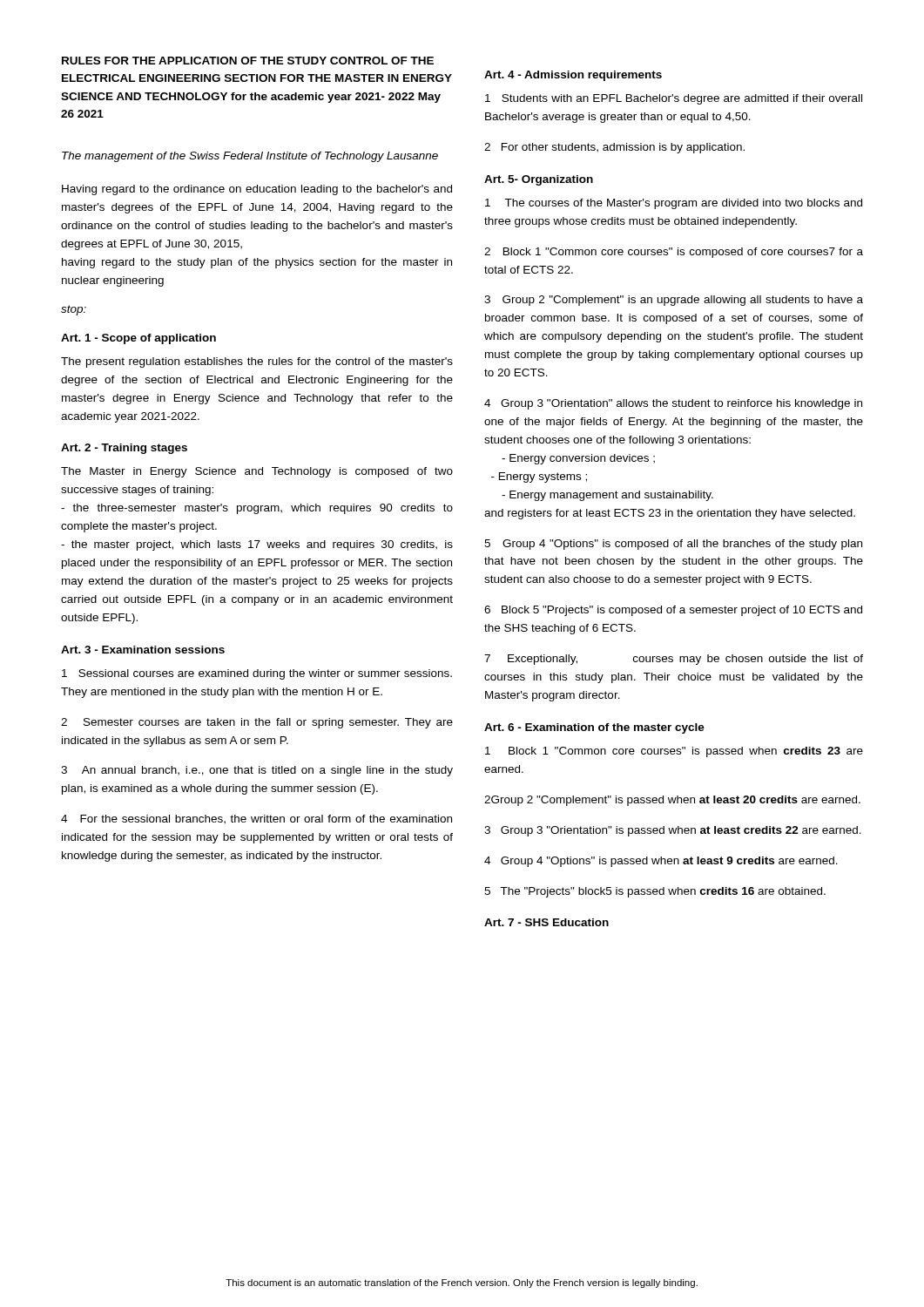
Task: Click on the region starting "Art. 4 - Admission"
Action: tap(573, 74)
